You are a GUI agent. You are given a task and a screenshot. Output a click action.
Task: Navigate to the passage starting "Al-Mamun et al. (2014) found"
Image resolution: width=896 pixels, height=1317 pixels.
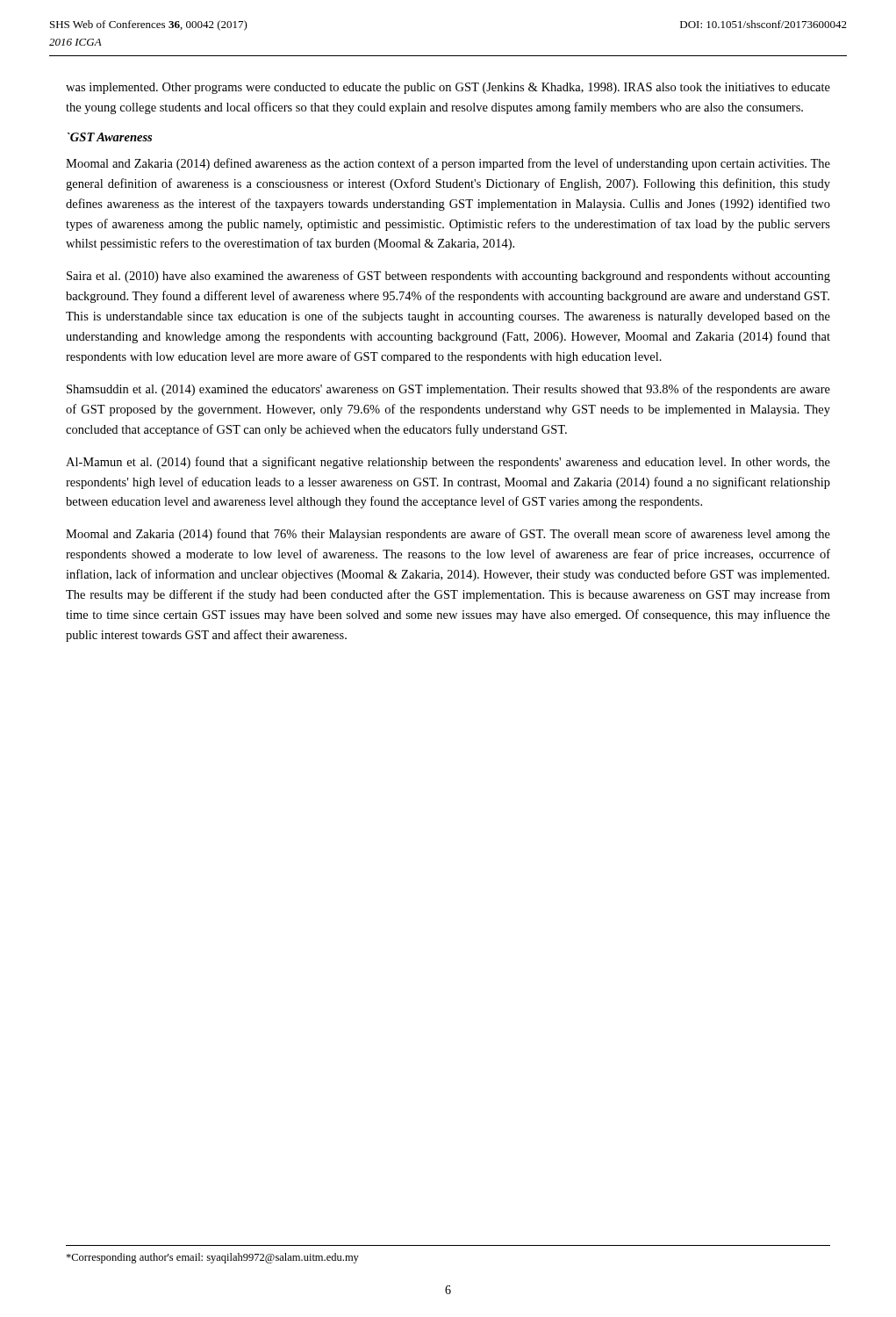coord(448,482)
